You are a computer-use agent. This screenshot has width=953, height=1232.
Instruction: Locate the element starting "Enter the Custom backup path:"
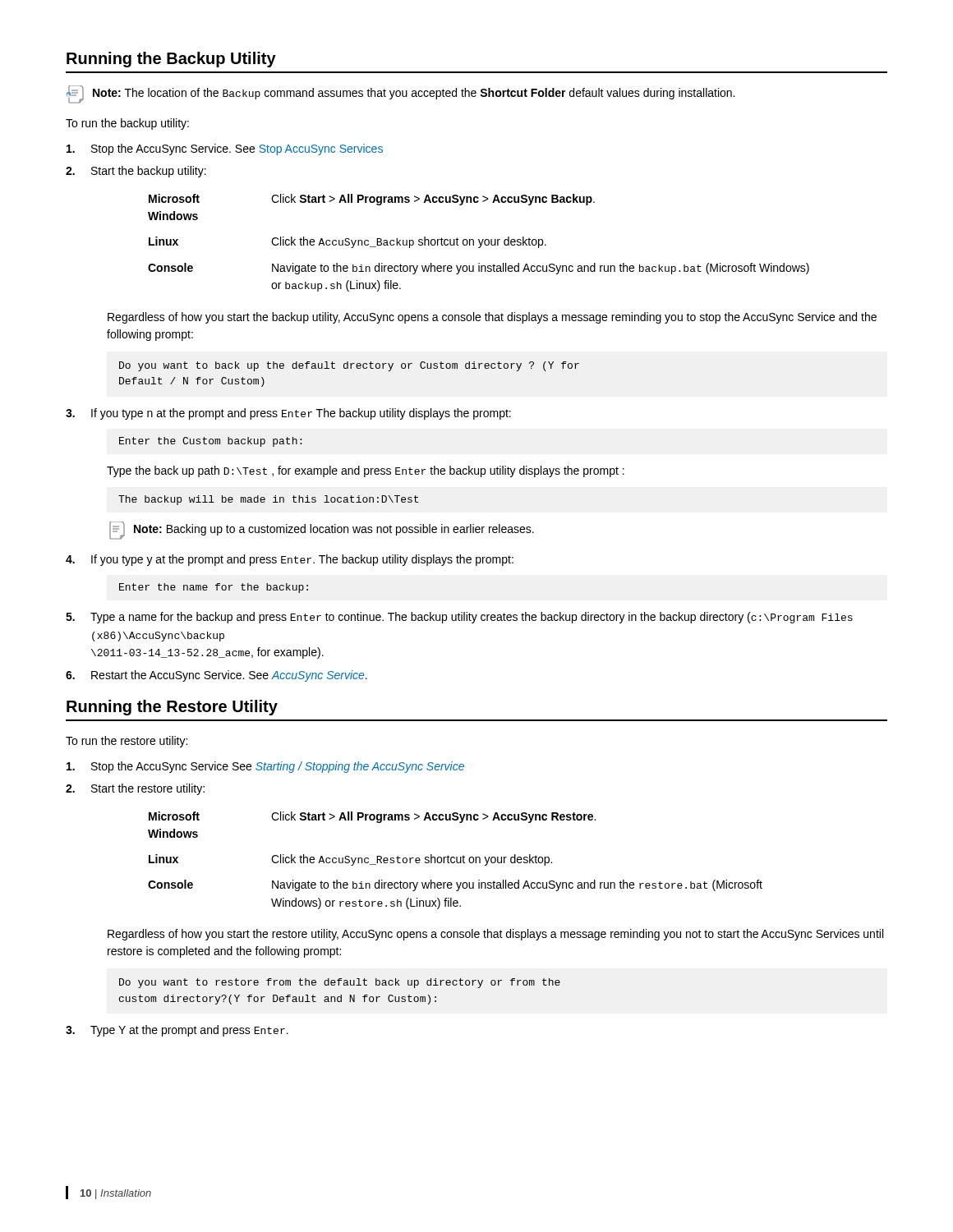(210, 442)
